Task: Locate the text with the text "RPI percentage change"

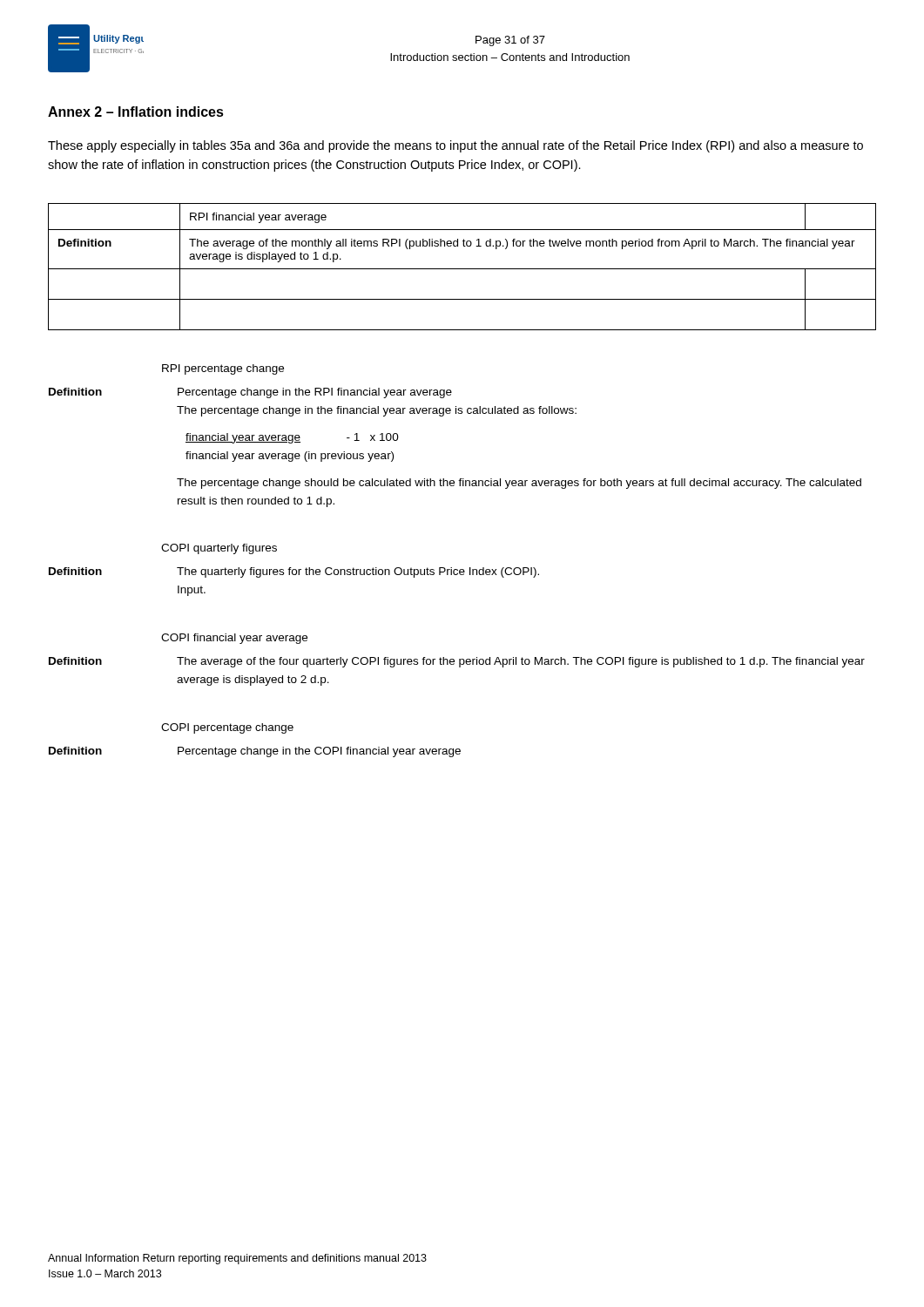Action: (223, 368)
